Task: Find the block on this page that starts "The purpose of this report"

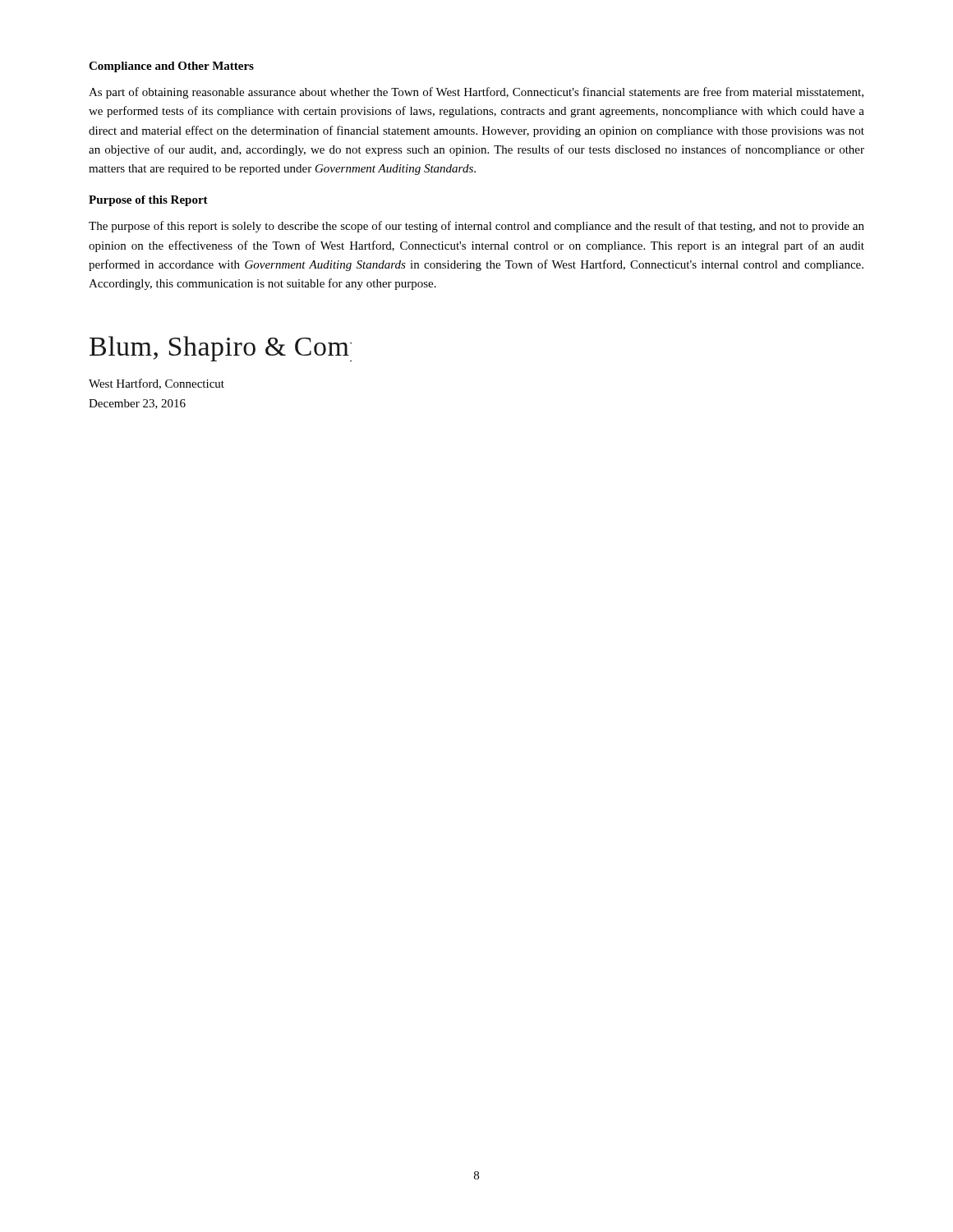Action: coord(476,255)
